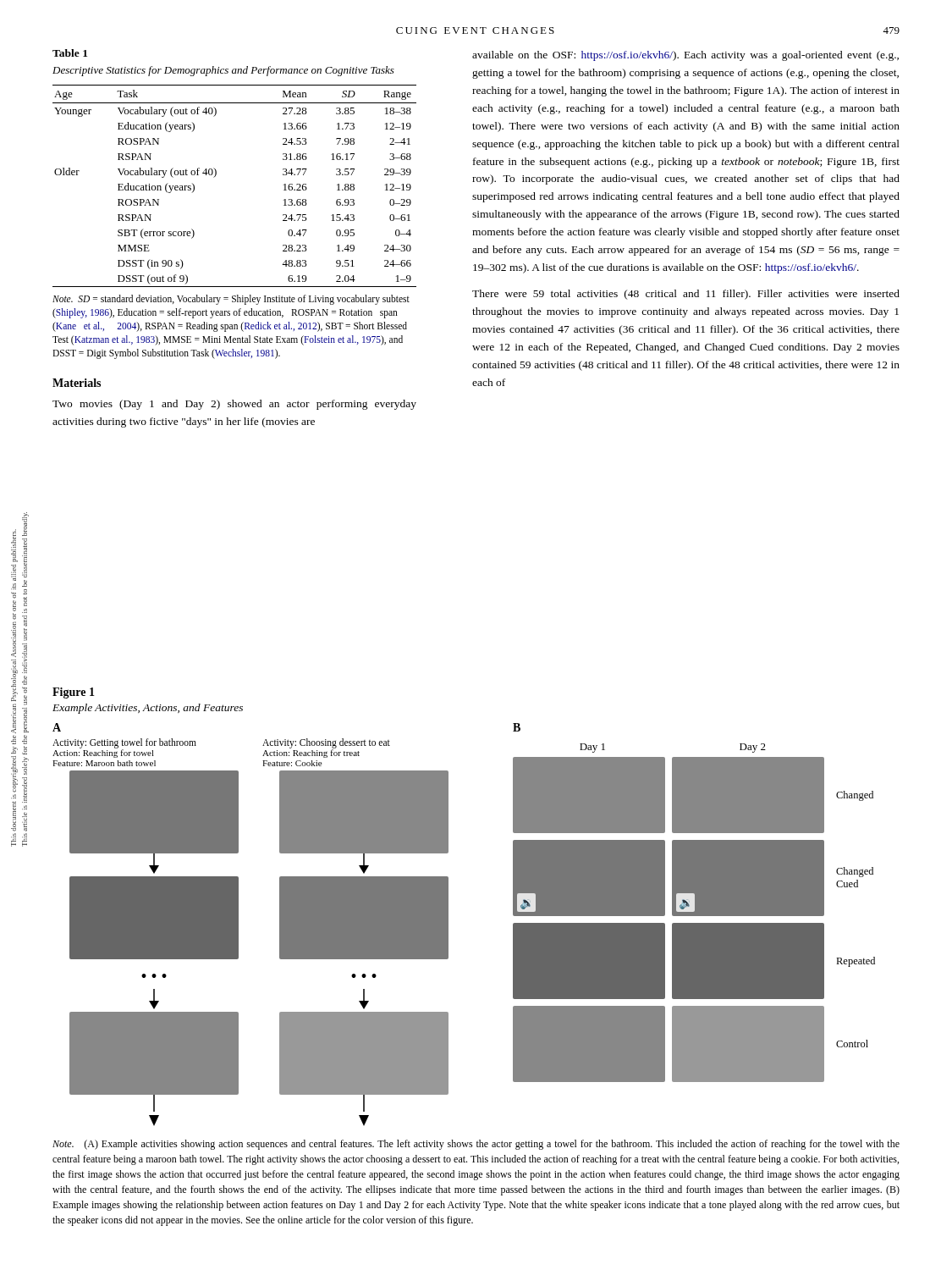Click on the table containing "Education (years)"

point(234,203)
